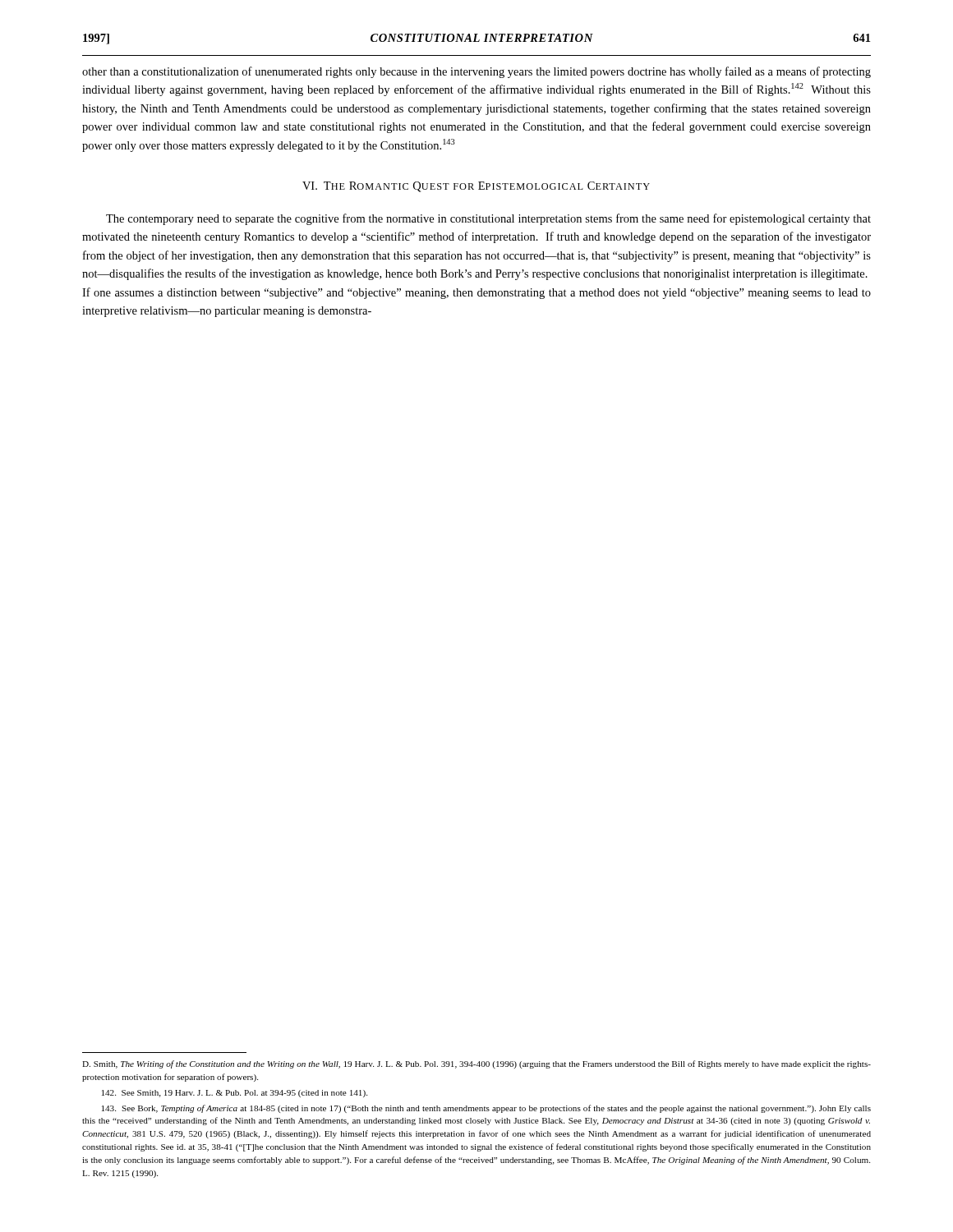
Task: Click the section header
Action: 476,186
